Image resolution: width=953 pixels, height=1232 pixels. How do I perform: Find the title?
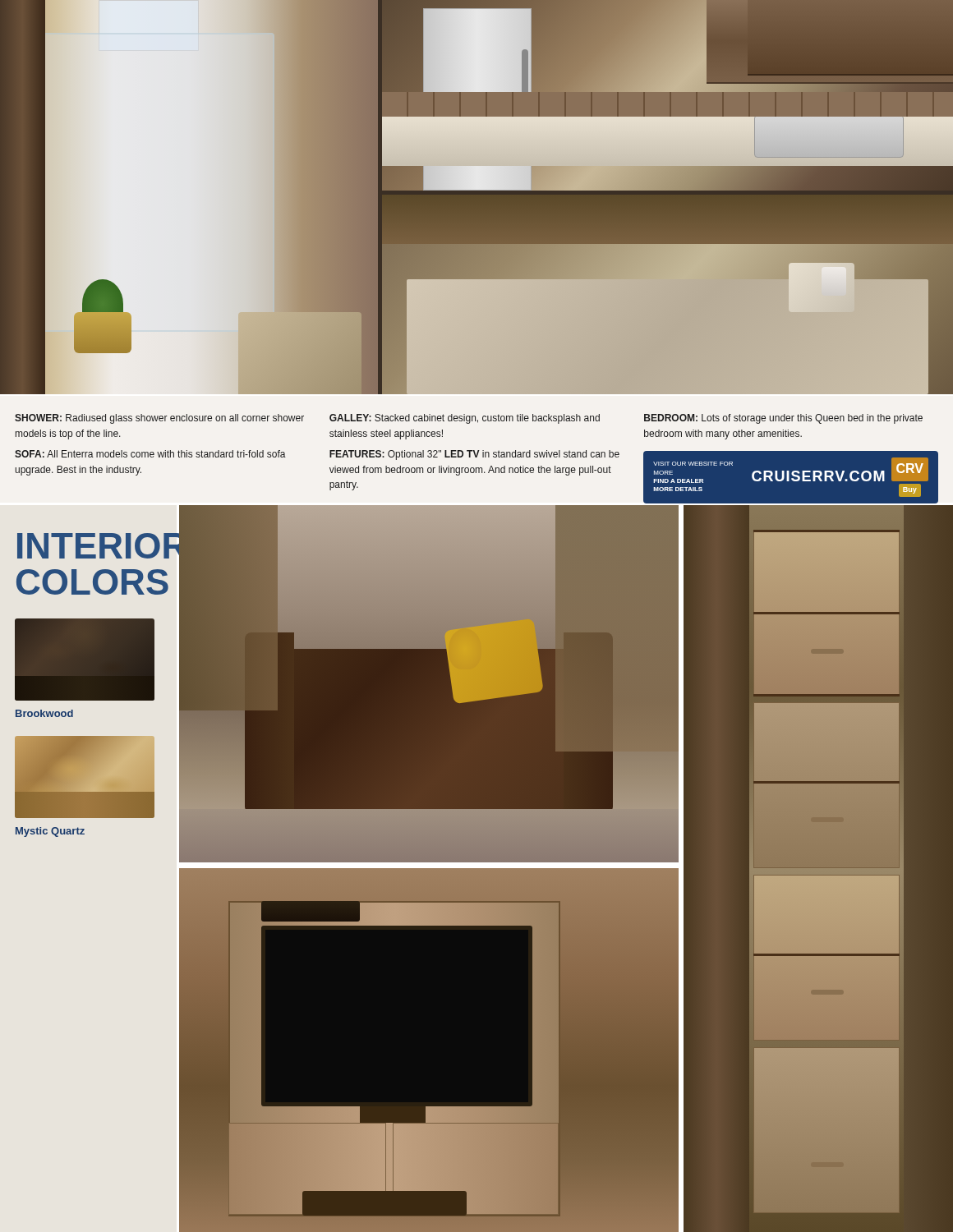click(96, 681)
